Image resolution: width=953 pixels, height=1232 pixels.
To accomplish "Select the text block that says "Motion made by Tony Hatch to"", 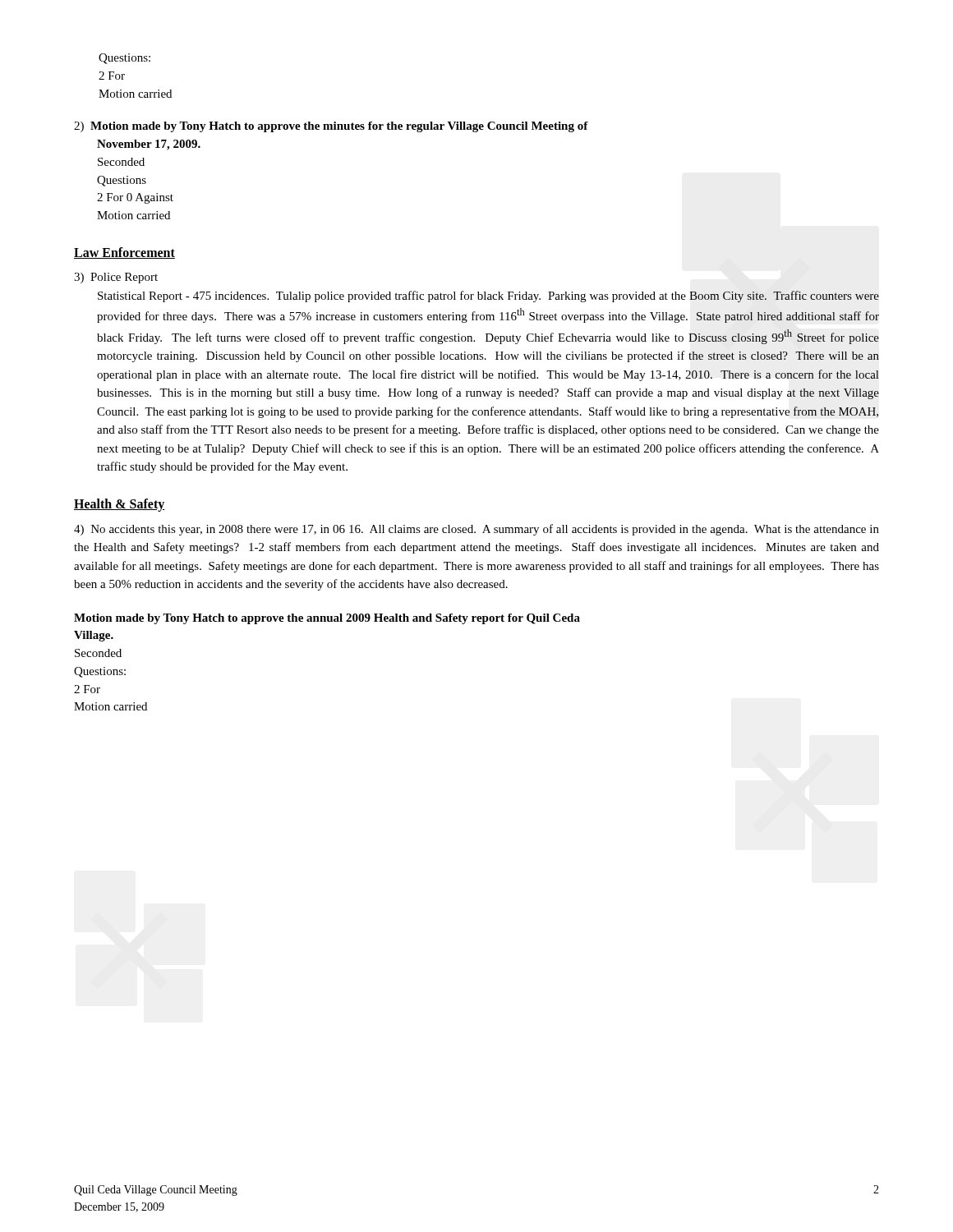I will click(x=327, y=619).
